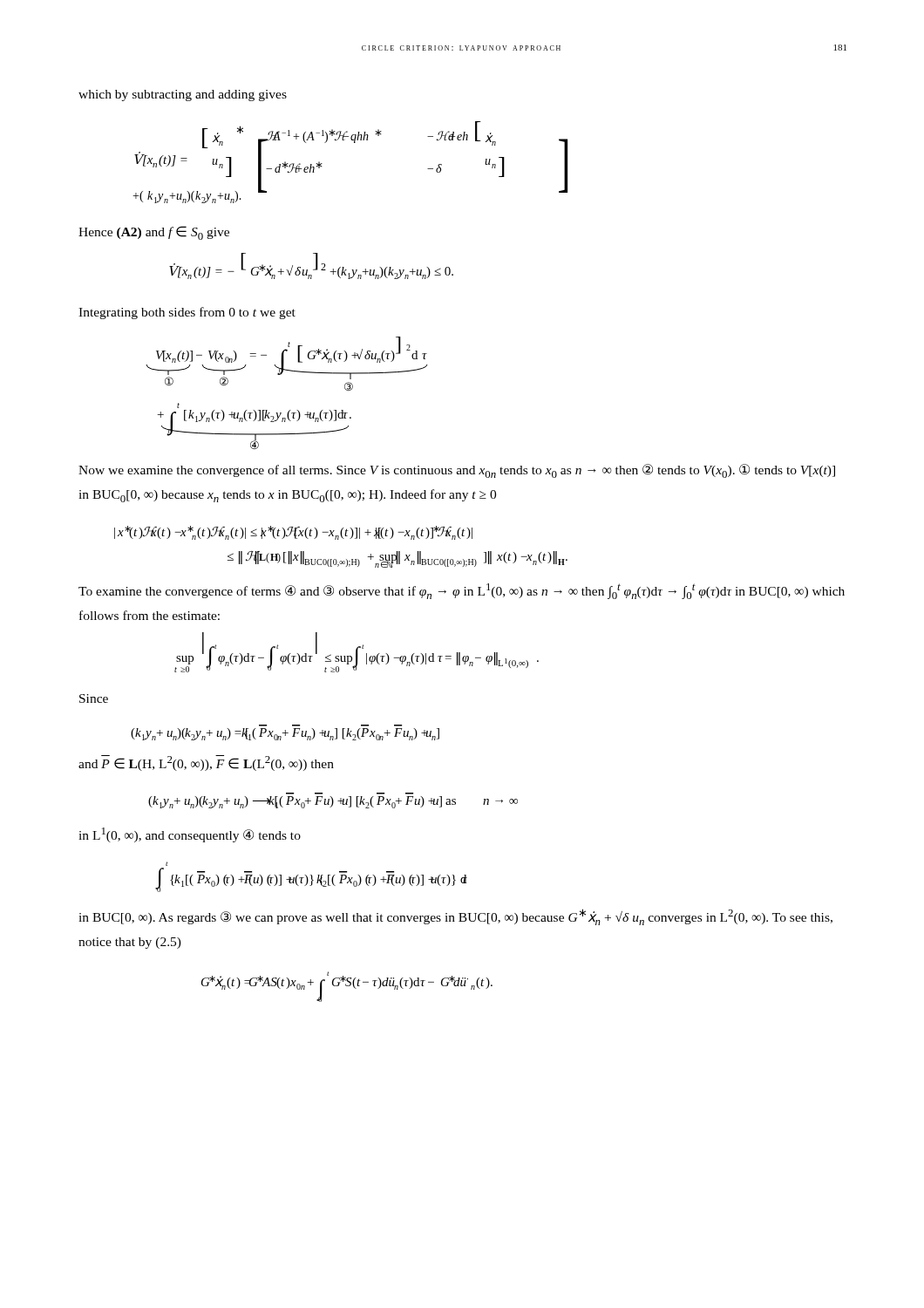This screenshot has width=924, height=1308.
Task: Point to the element starting "G ∗ ẋ n ( t ) ="
Action: (462, 982)
